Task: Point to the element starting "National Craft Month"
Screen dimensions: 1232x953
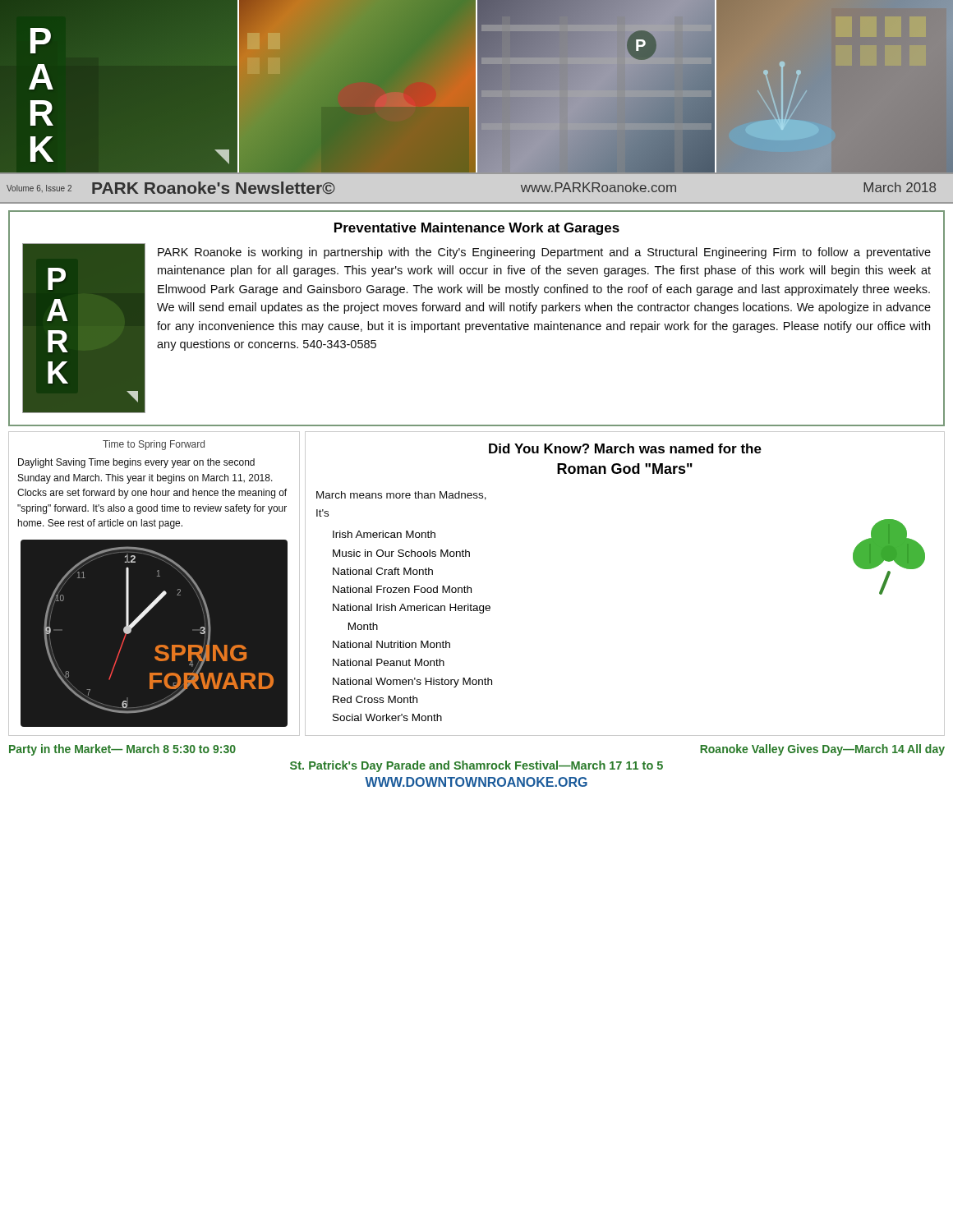Action: (x=383, y=571)
